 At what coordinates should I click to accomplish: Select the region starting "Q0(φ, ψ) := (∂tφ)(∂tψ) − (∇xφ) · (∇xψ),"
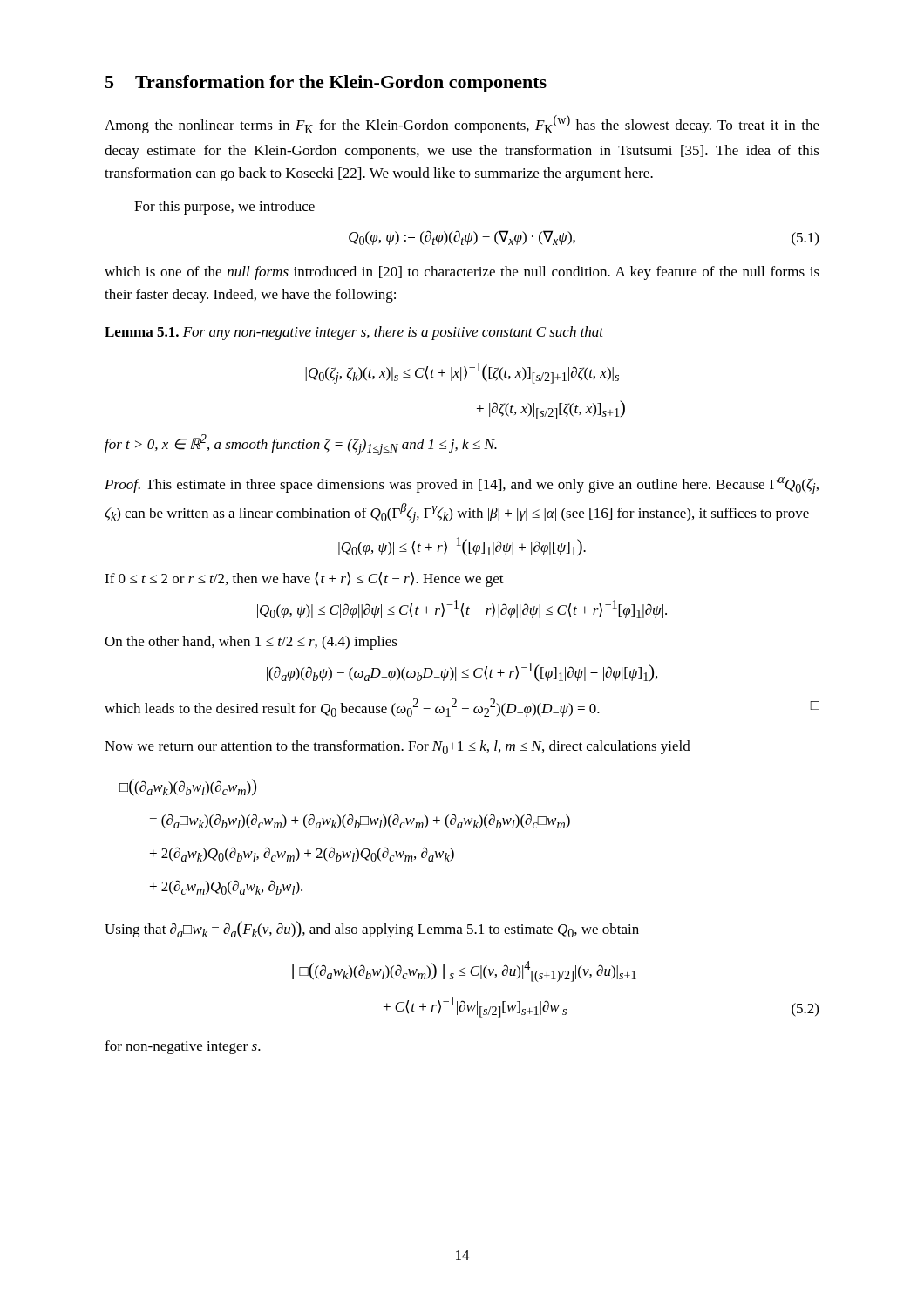point(584,238)
